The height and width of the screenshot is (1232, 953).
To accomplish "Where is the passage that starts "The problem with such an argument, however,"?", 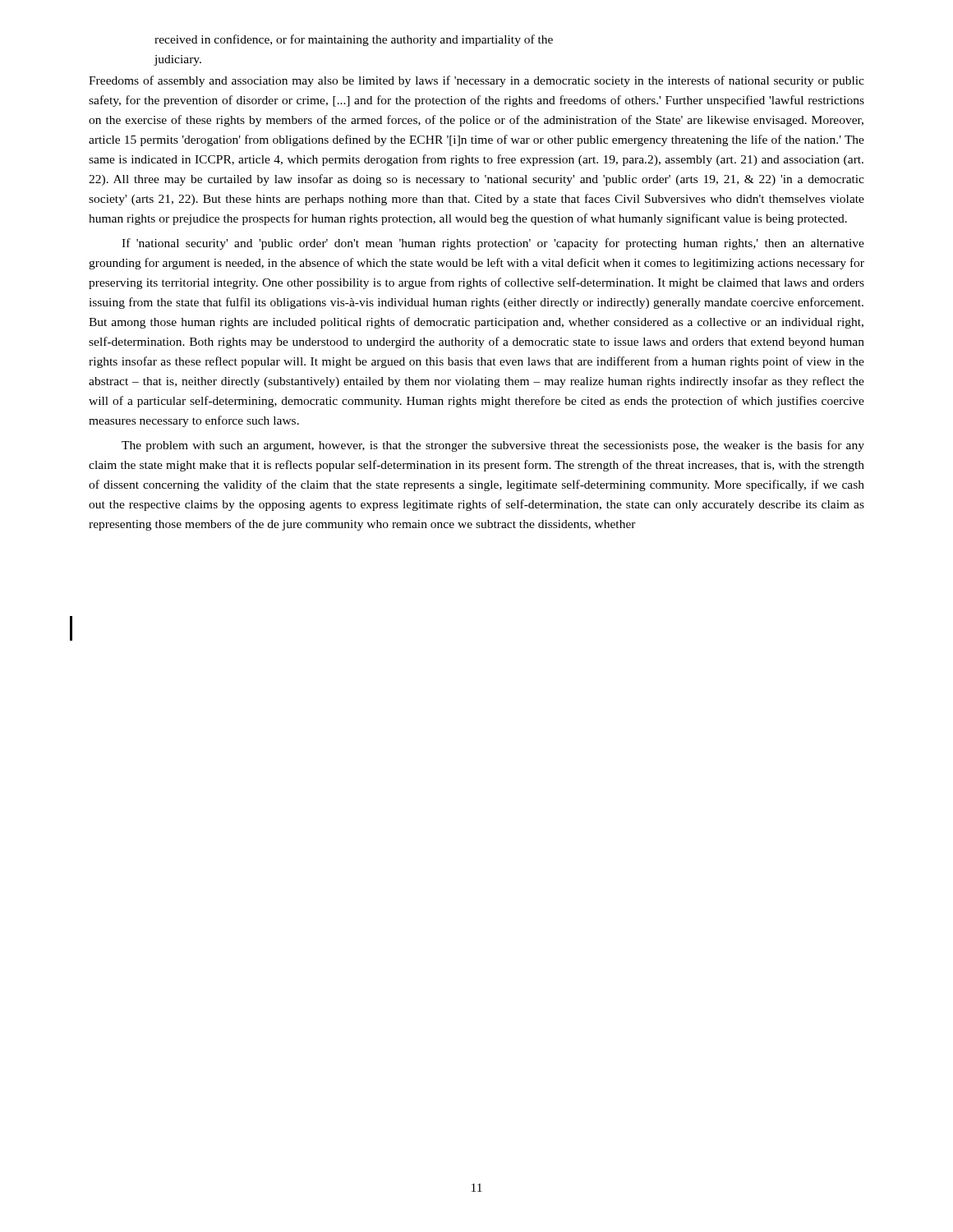I will (x=476, y=484).
